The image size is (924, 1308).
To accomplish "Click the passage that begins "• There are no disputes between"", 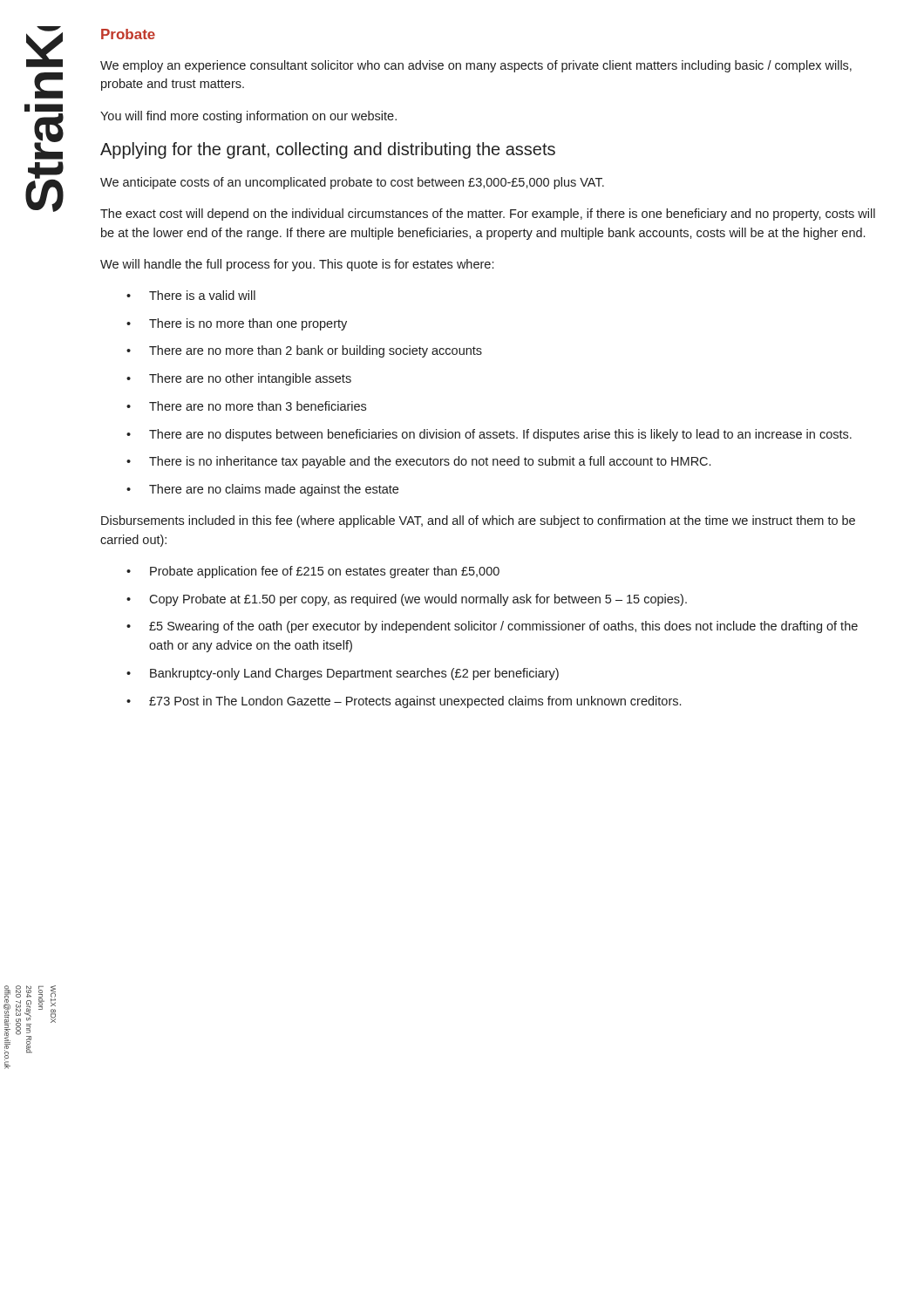I will [489, 435].
